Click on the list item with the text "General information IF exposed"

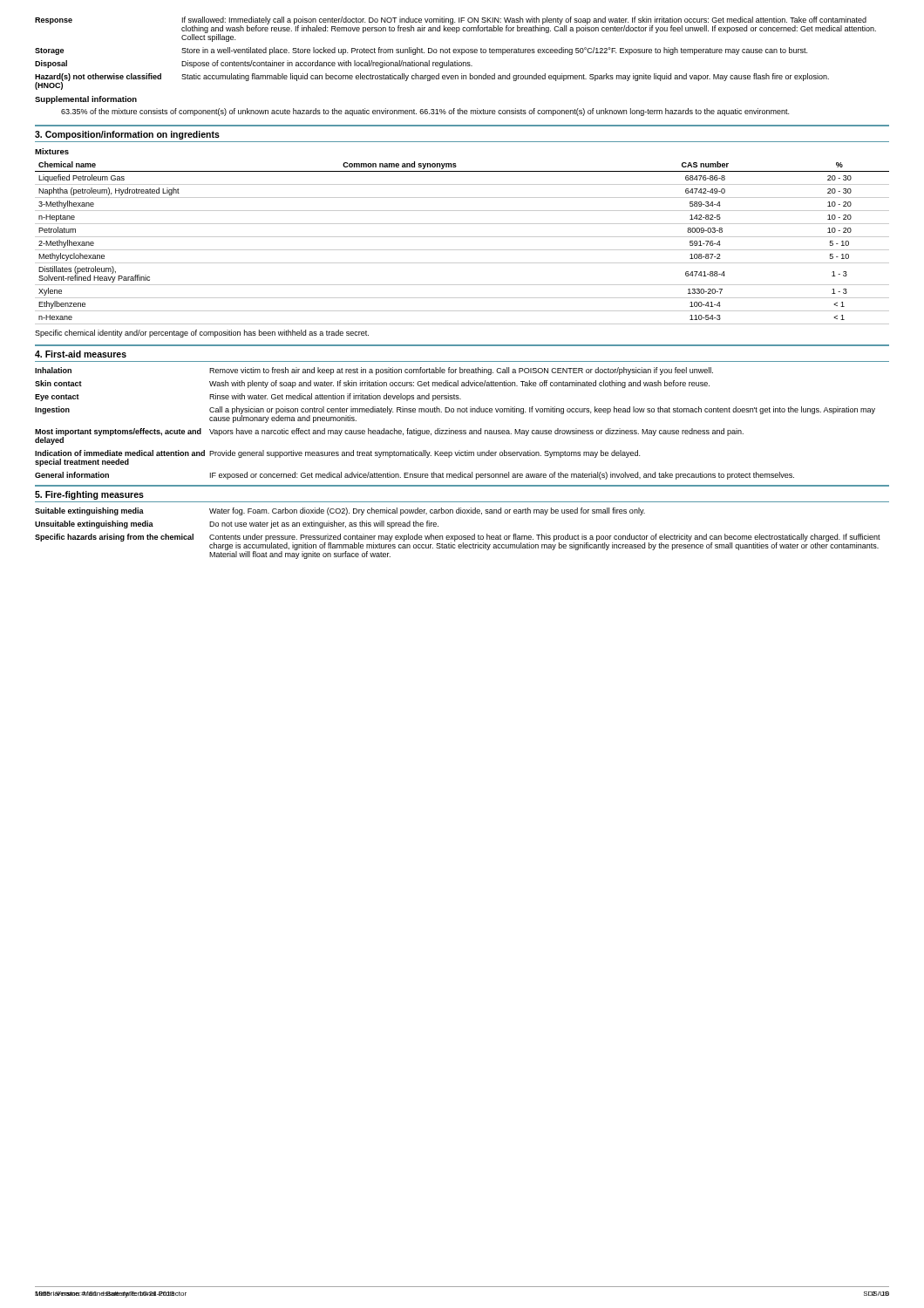[462, 475]
